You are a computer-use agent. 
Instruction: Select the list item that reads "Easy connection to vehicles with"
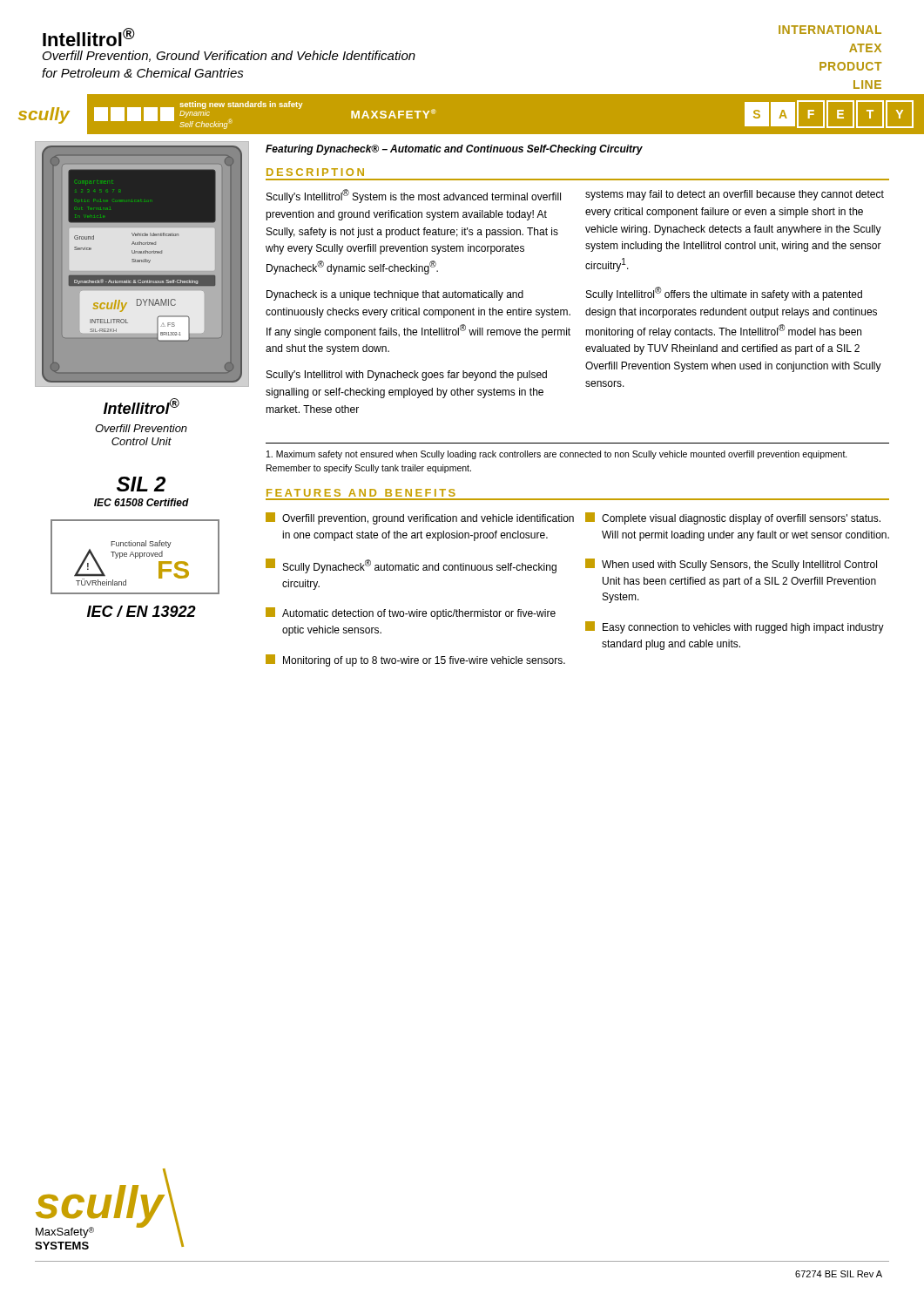[742, 636]
